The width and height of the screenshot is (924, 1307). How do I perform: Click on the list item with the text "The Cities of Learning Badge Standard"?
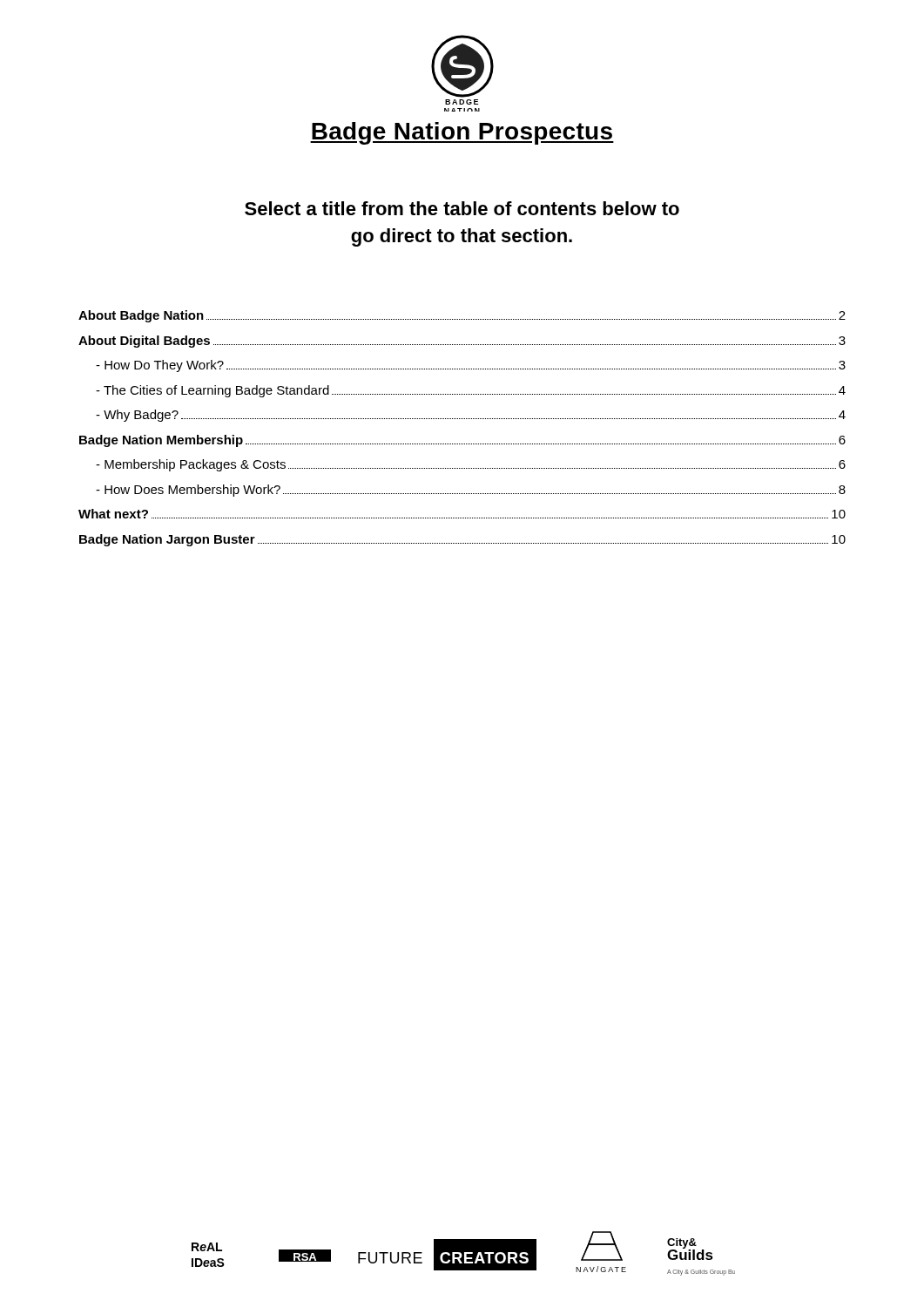(471, 390)
